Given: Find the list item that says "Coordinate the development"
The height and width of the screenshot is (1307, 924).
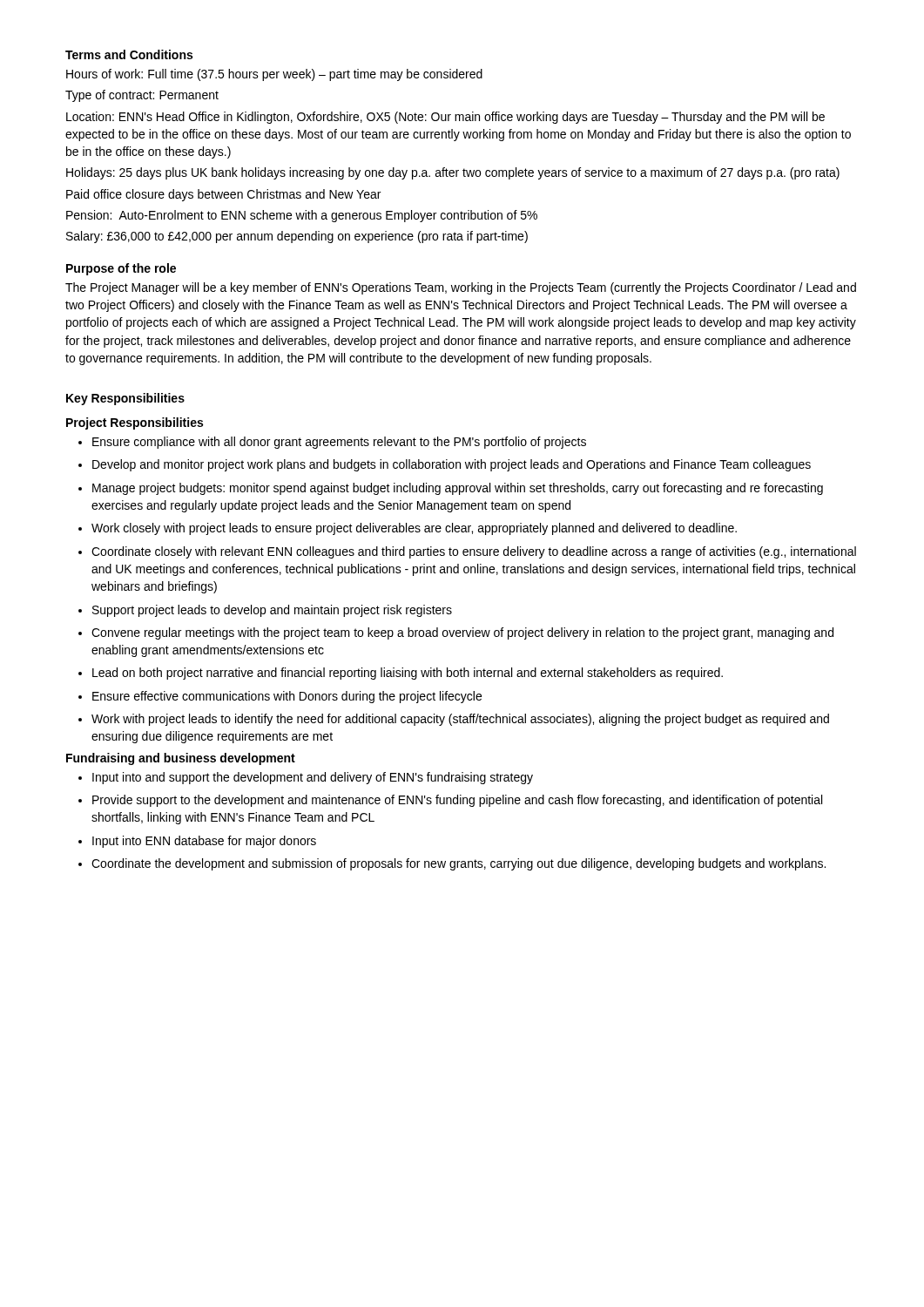Looking at the screenshot, I should point(459,863).
